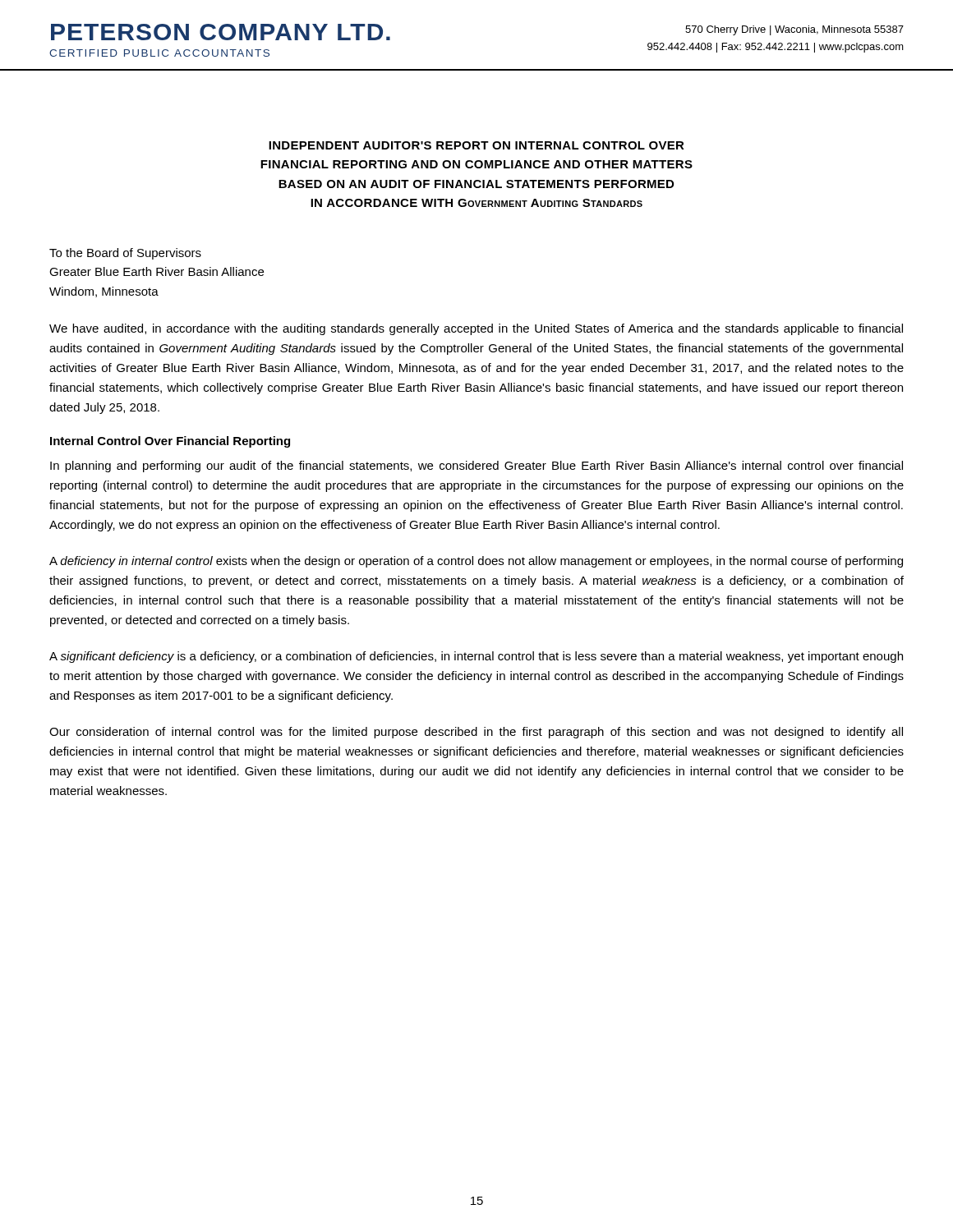953x1232 pixels.
Task: Select the element starting "Internal Control Over Financial Reporting"
Action: click(x=170, y=440)
